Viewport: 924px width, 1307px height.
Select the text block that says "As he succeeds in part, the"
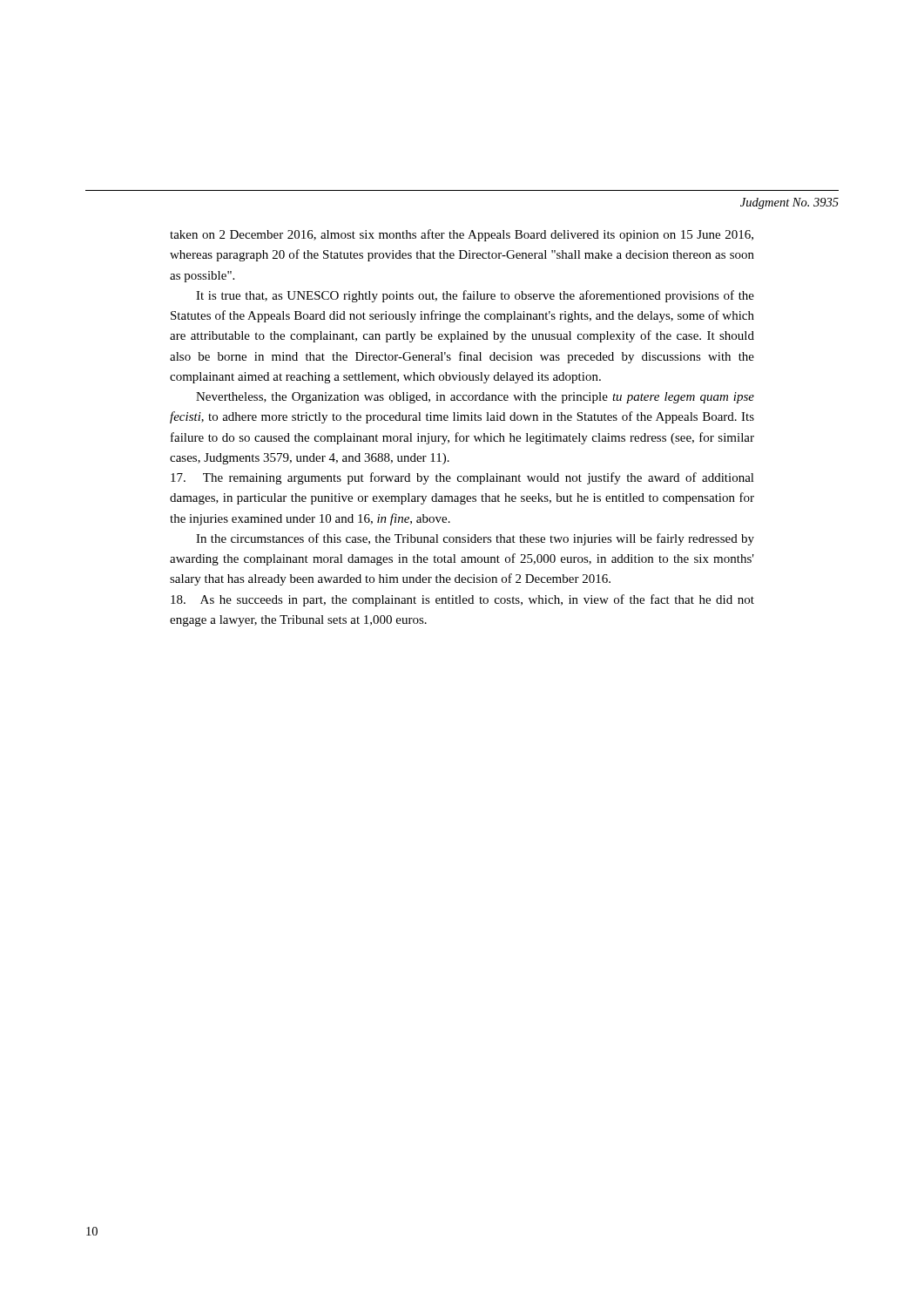coord(462,610)
